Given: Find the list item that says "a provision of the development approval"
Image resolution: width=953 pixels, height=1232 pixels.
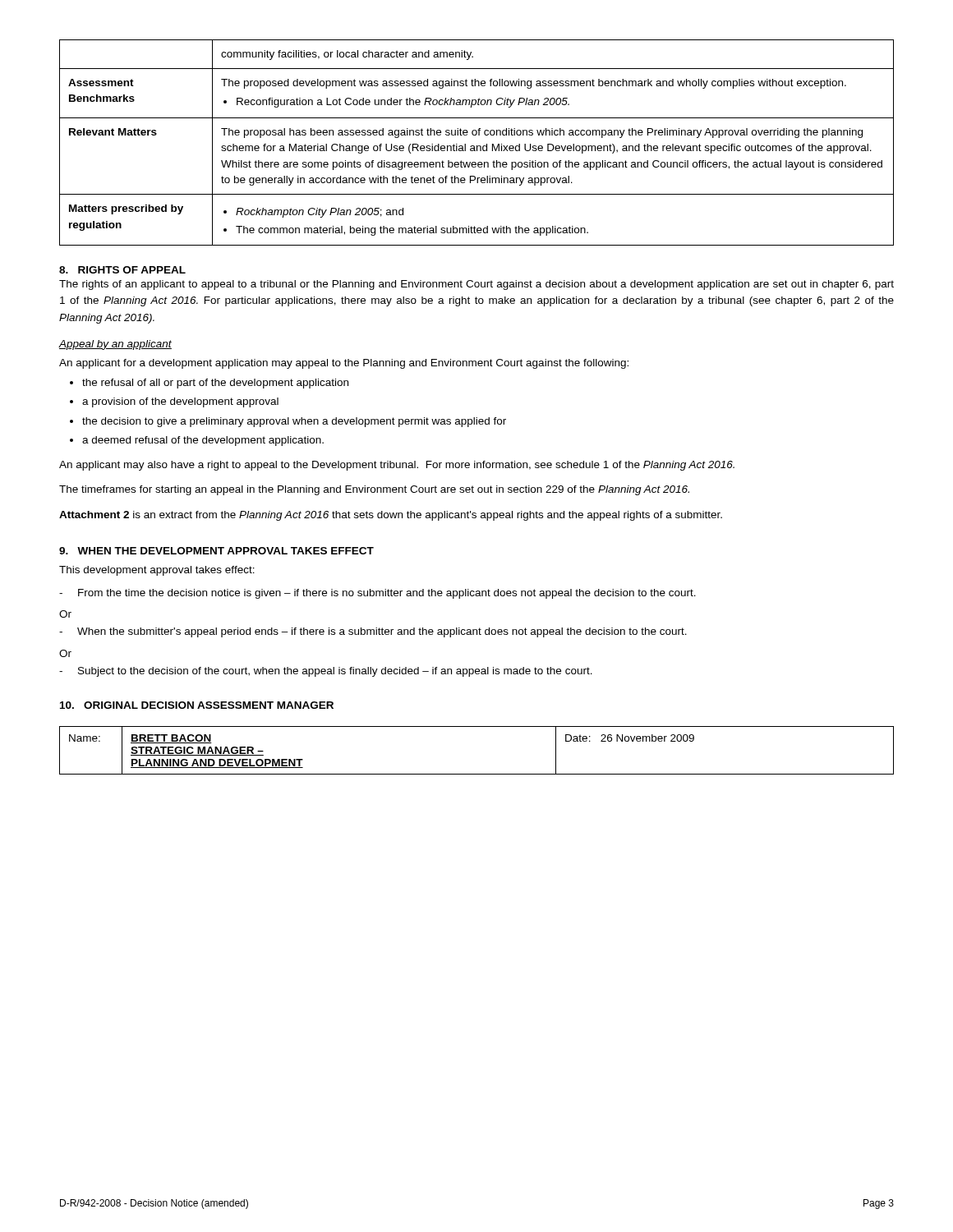Looking at the screenshot, I should coord(180,402).
